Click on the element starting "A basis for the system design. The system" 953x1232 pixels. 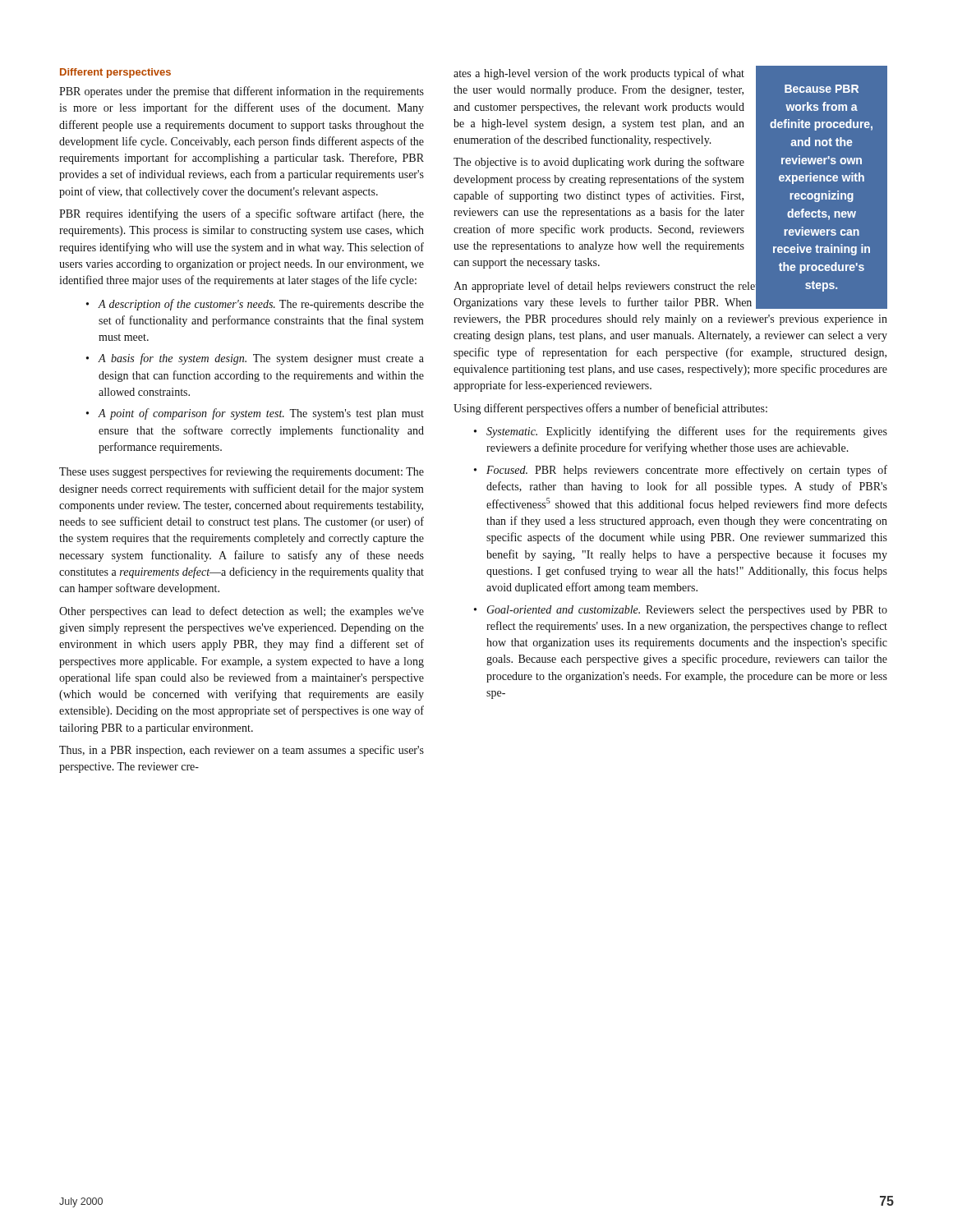pyautogui.click(x=261, y=376)
